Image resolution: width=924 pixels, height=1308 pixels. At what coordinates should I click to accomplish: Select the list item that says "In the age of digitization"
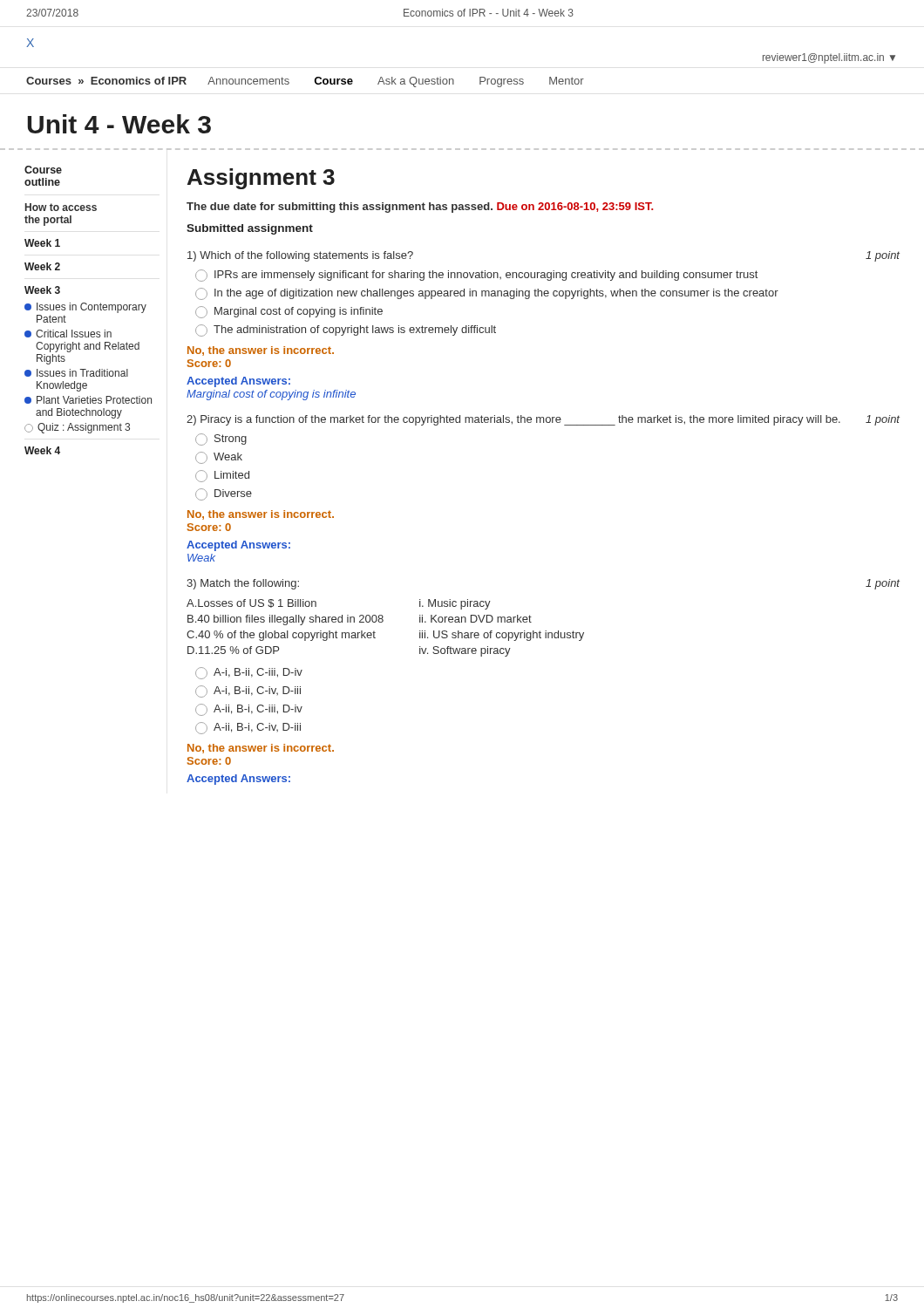point(487,293)
